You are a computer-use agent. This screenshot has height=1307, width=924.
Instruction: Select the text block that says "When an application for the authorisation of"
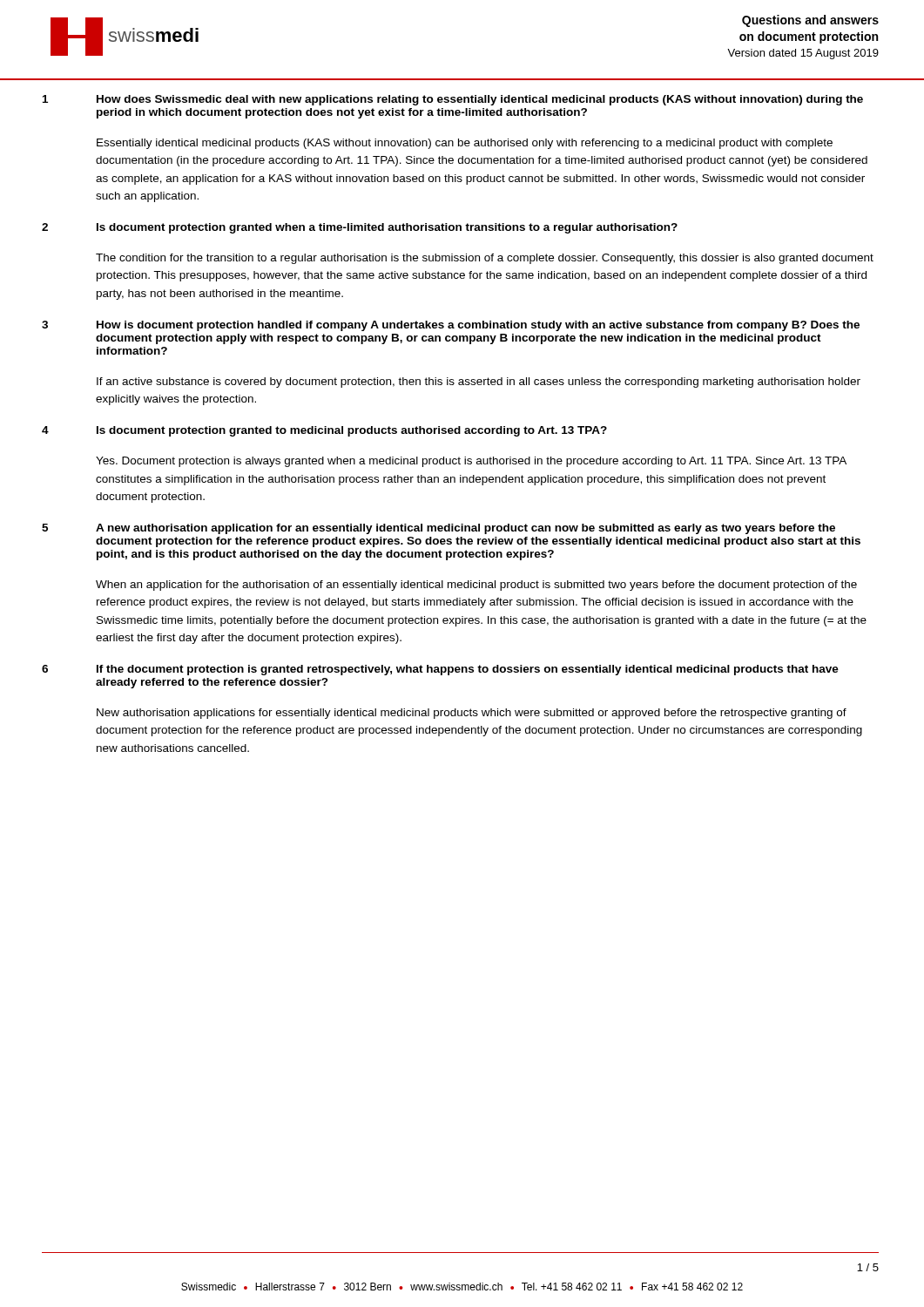[481, 611]
